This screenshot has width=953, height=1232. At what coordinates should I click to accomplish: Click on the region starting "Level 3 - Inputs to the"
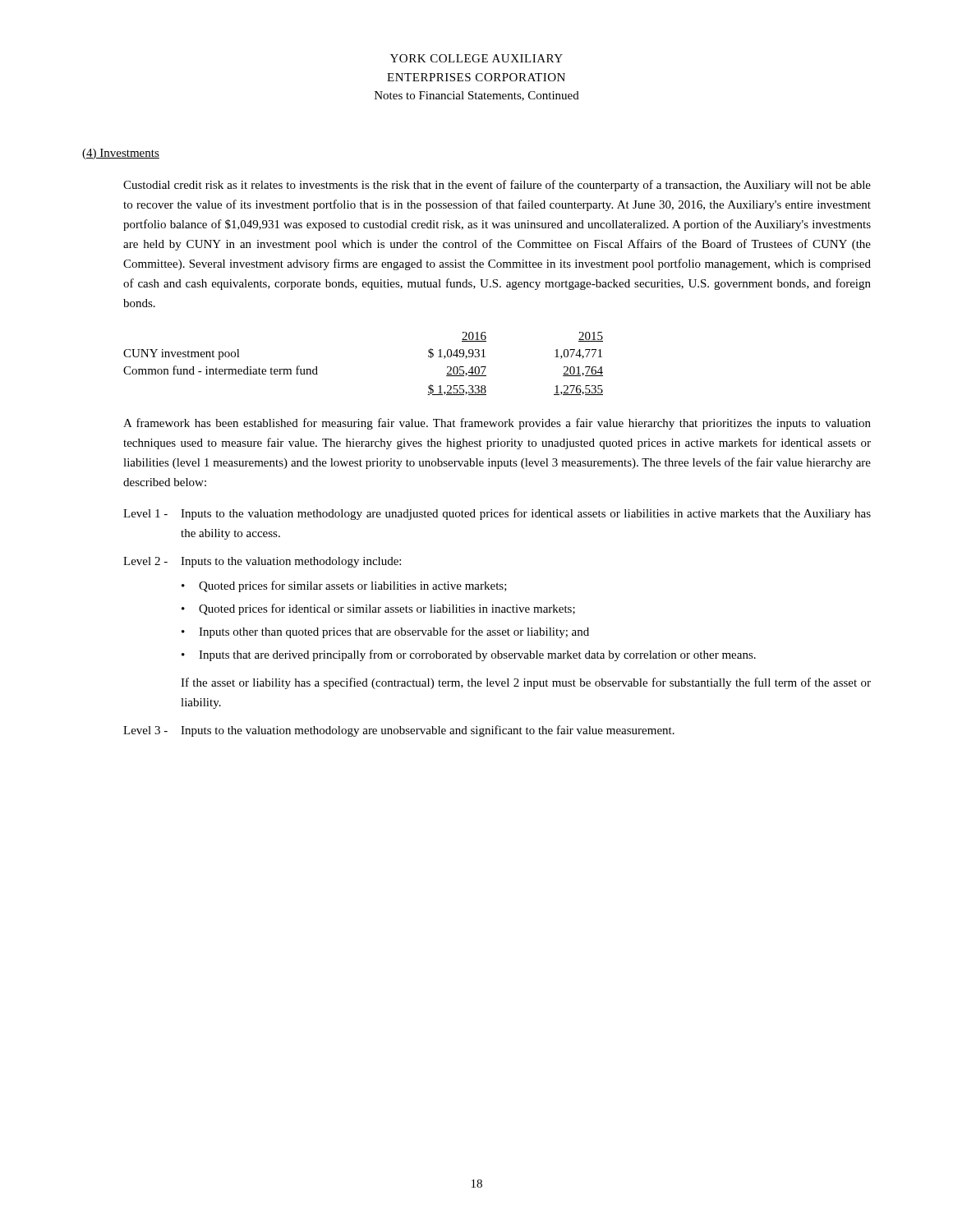click(497, 730)
